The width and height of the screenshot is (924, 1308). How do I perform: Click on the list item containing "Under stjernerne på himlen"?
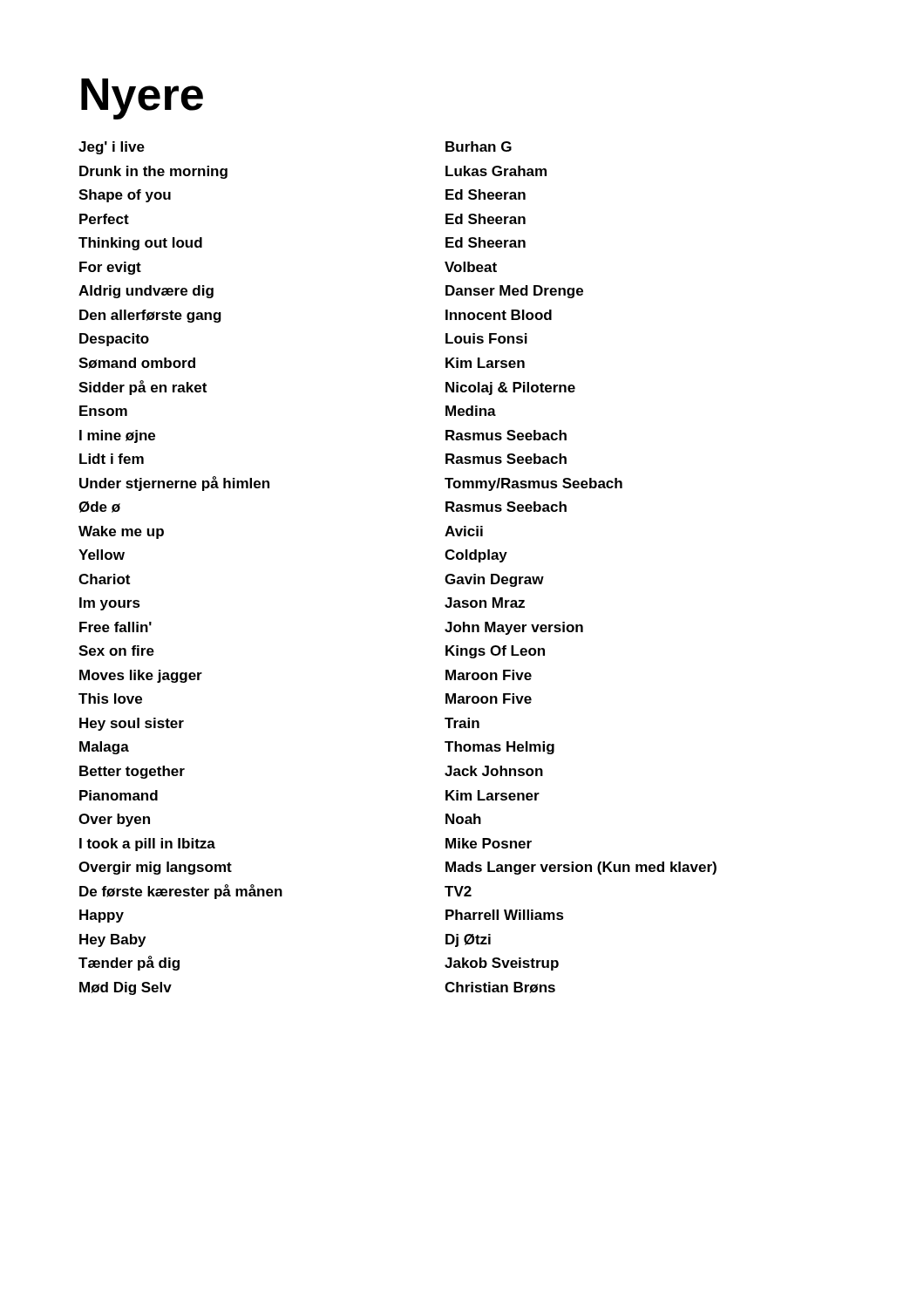click(x=261, y=483)
